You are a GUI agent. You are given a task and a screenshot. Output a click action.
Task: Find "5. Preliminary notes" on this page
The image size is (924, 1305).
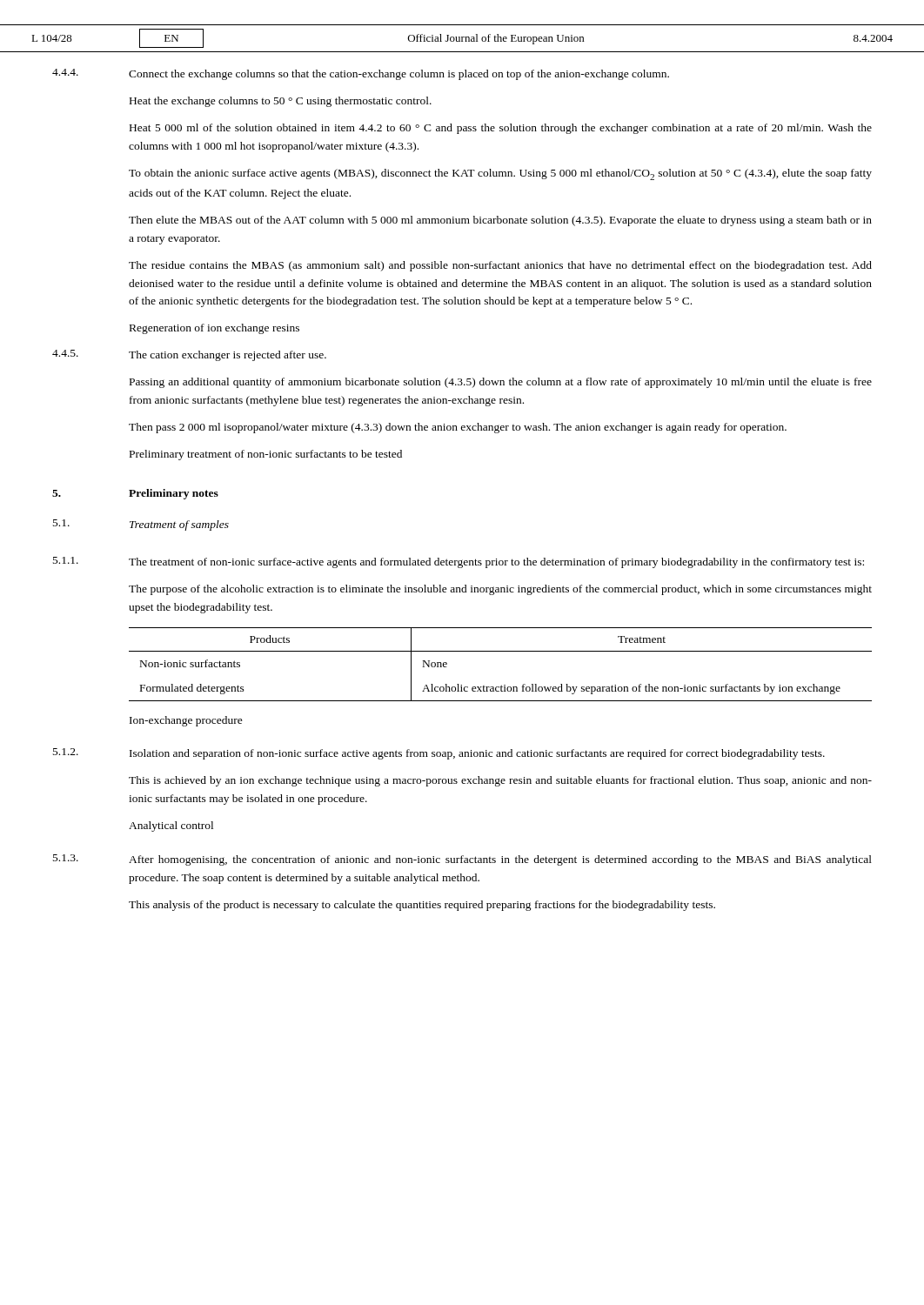135,493
